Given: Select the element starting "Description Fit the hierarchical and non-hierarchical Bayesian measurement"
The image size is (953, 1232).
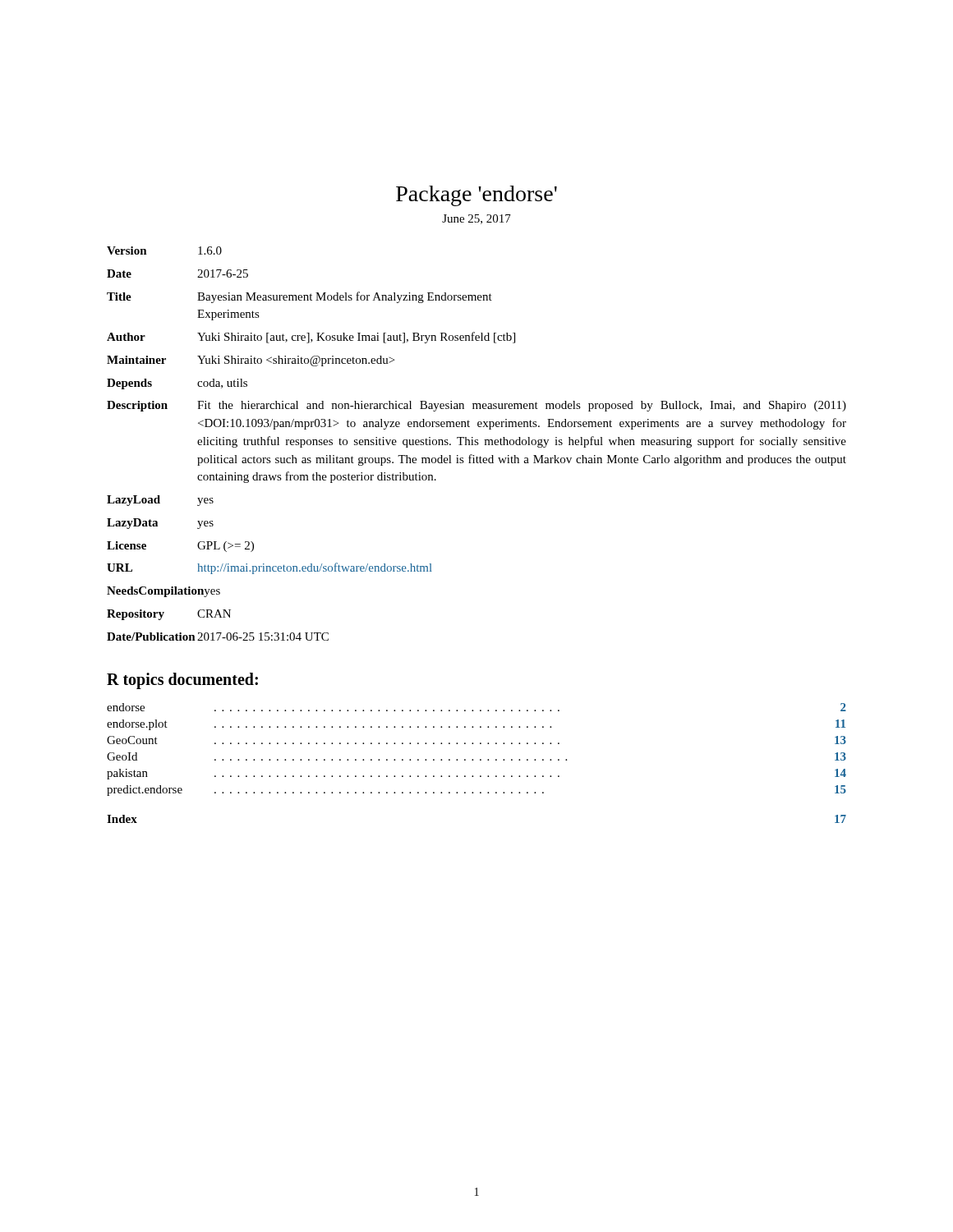Looking at the screenshot, I should (476, 442).
